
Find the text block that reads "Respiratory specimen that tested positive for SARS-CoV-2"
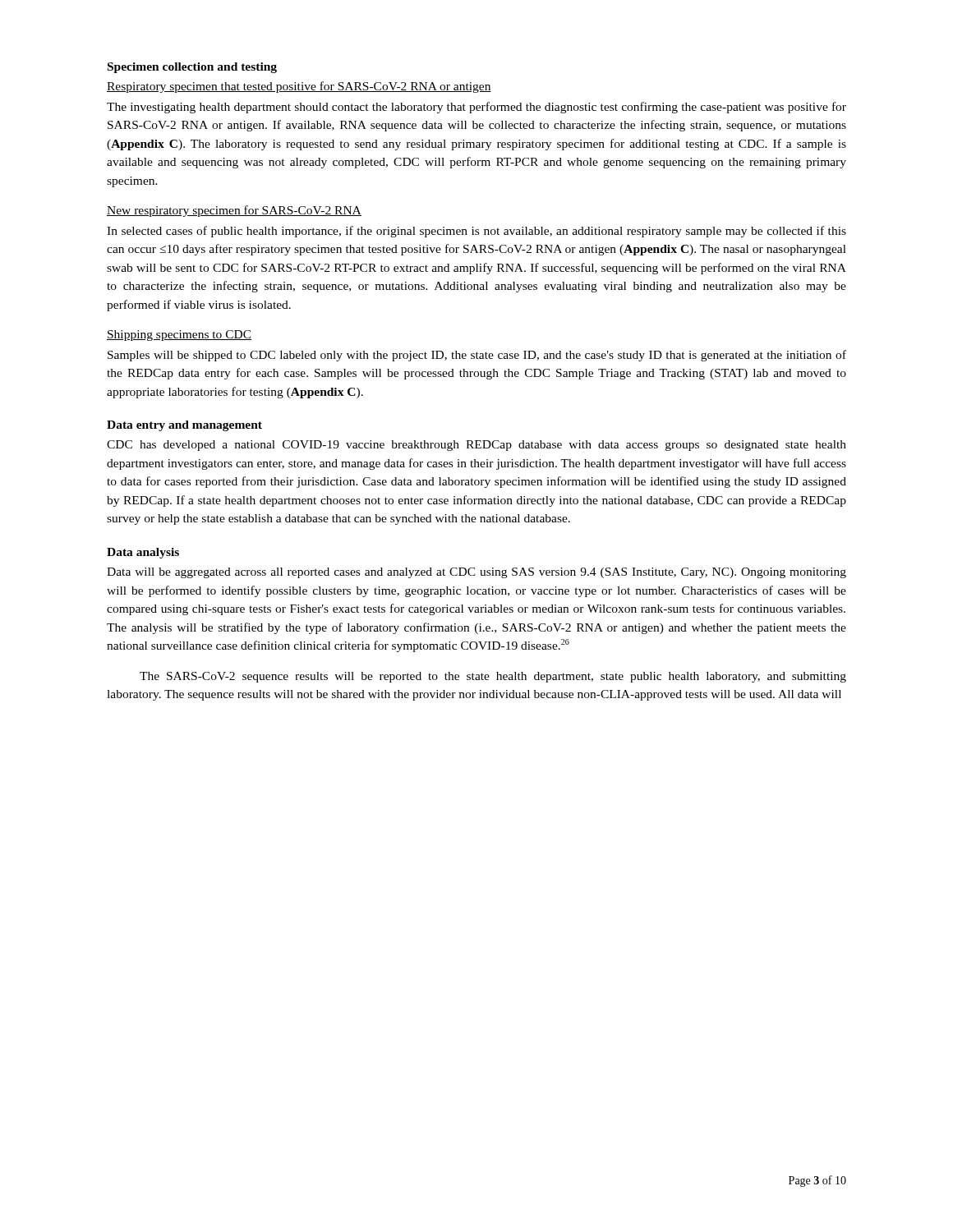pyautogui.click(x=299, y=86)
